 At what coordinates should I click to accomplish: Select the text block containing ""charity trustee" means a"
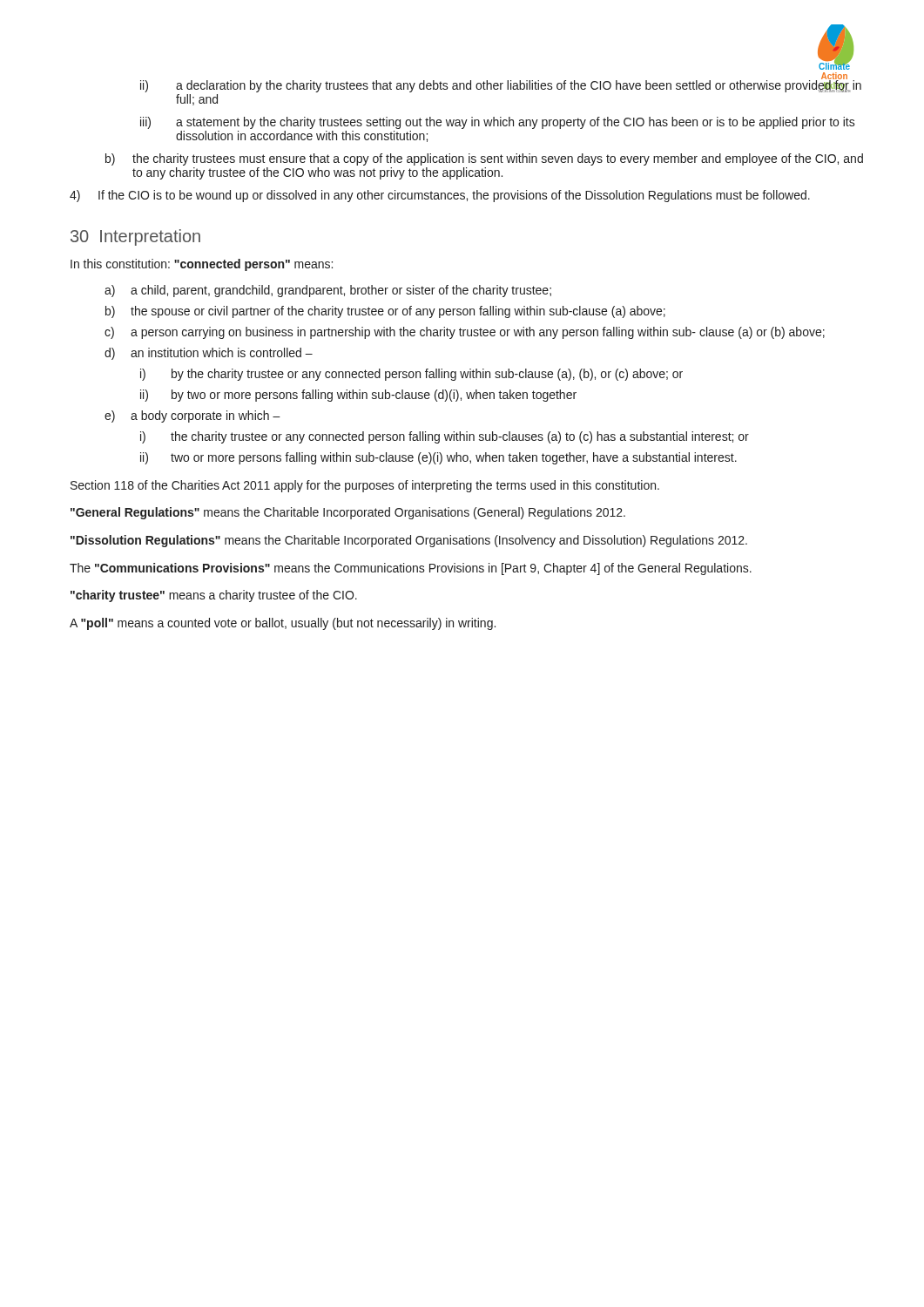[214, 596]
